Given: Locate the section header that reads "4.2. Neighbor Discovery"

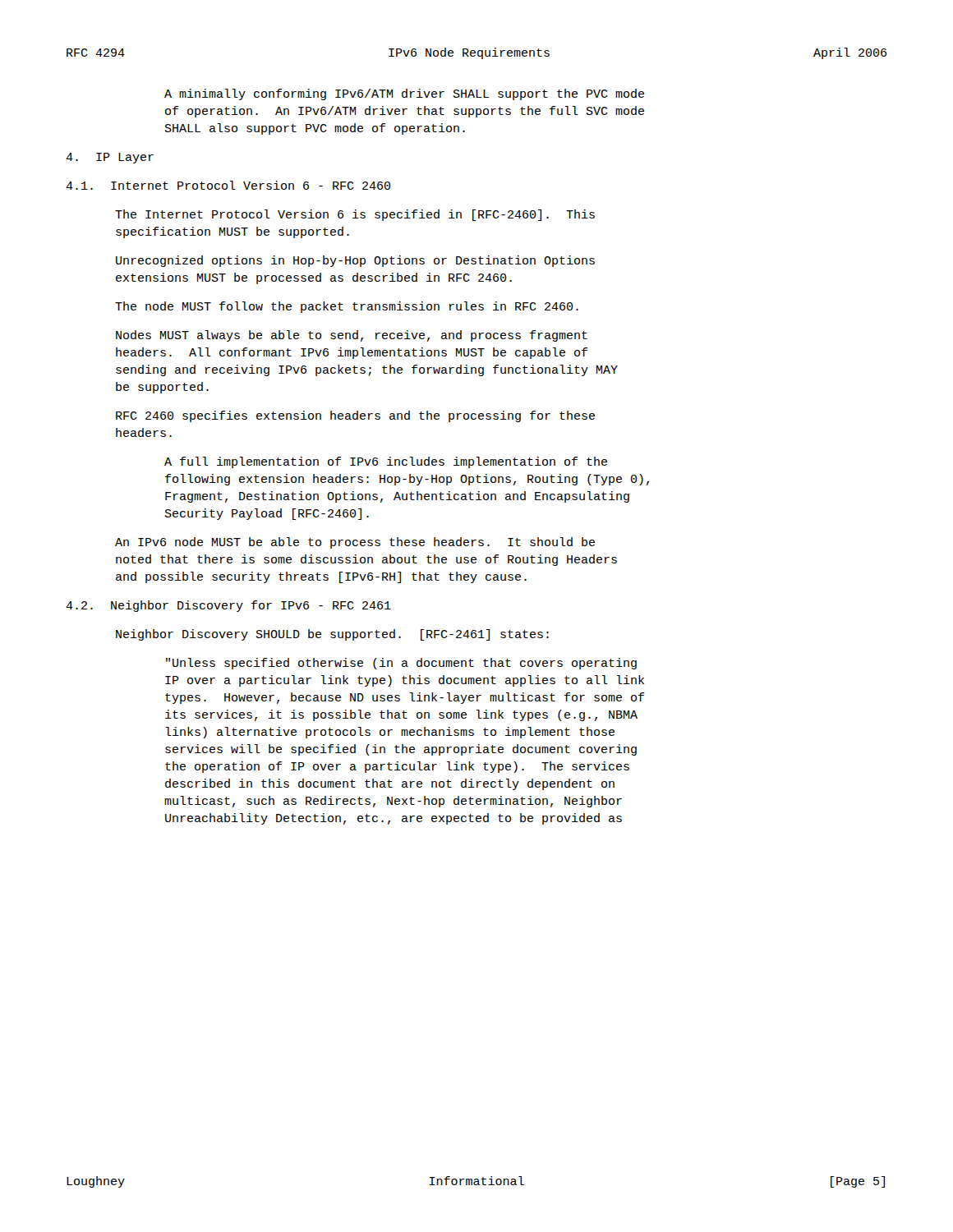Looking at the screenshot, I should click(x=228, y=607).
